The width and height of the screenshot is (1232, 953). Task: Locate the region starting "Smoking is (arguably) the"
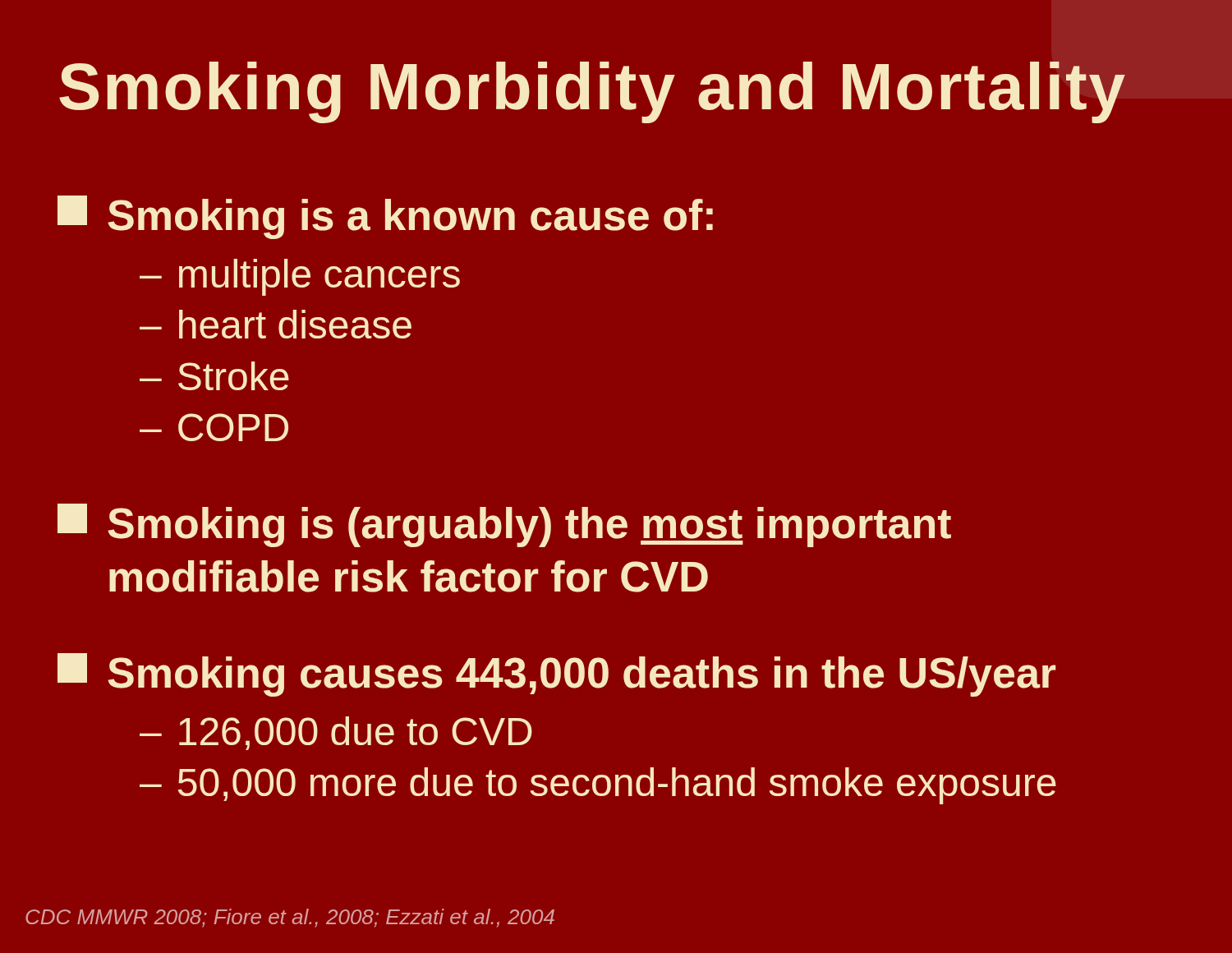pos(505,550)
